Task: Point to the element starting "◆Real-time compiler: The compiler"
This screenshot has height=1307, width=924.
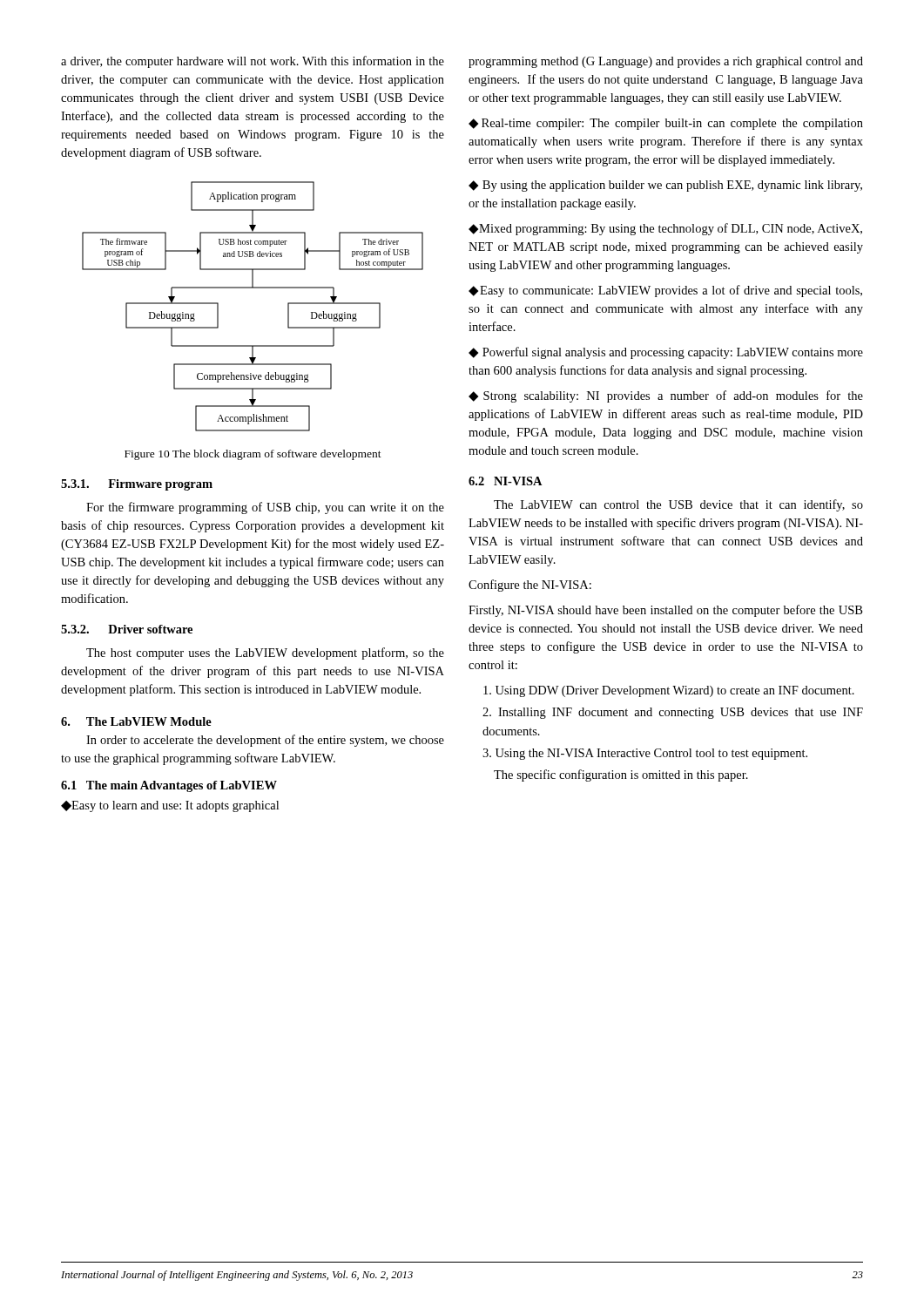Action: [666, 142]
